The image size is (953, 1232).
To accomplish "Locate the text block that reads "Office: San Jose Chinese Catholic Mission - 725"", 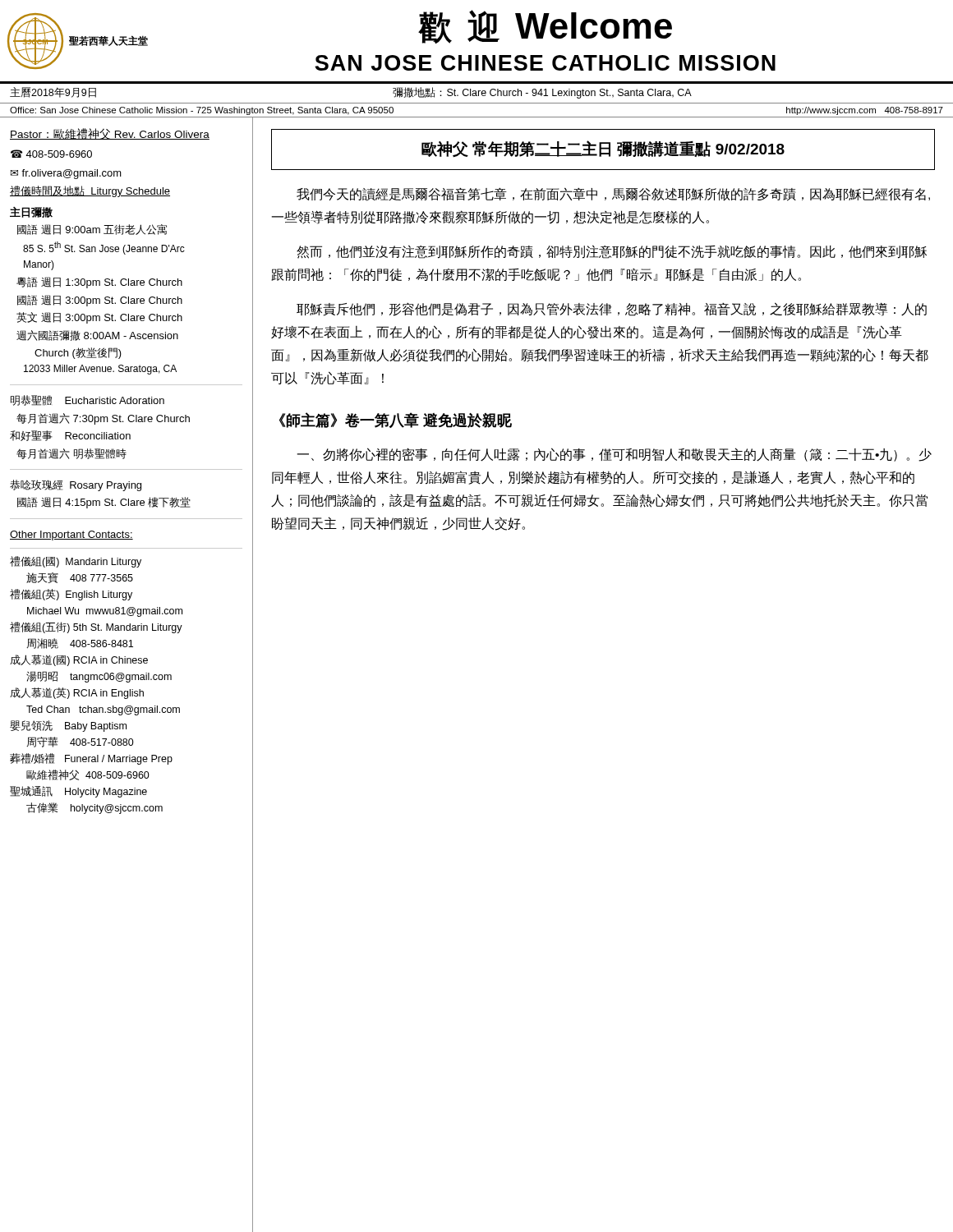I will pyautogui.click(x=476, y=110).
